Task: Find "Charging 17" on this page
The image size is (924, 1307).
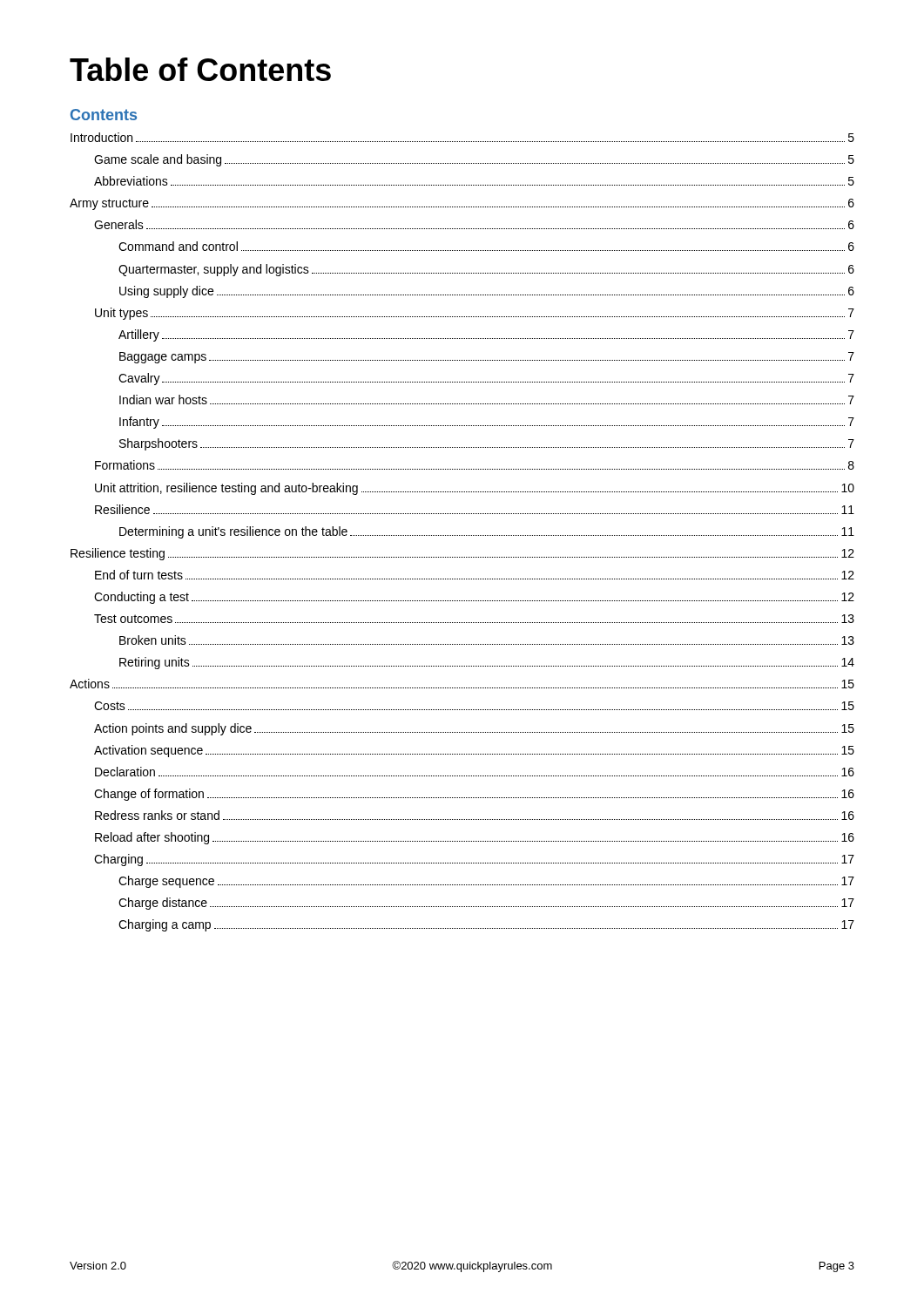Action: coord(474,860)
